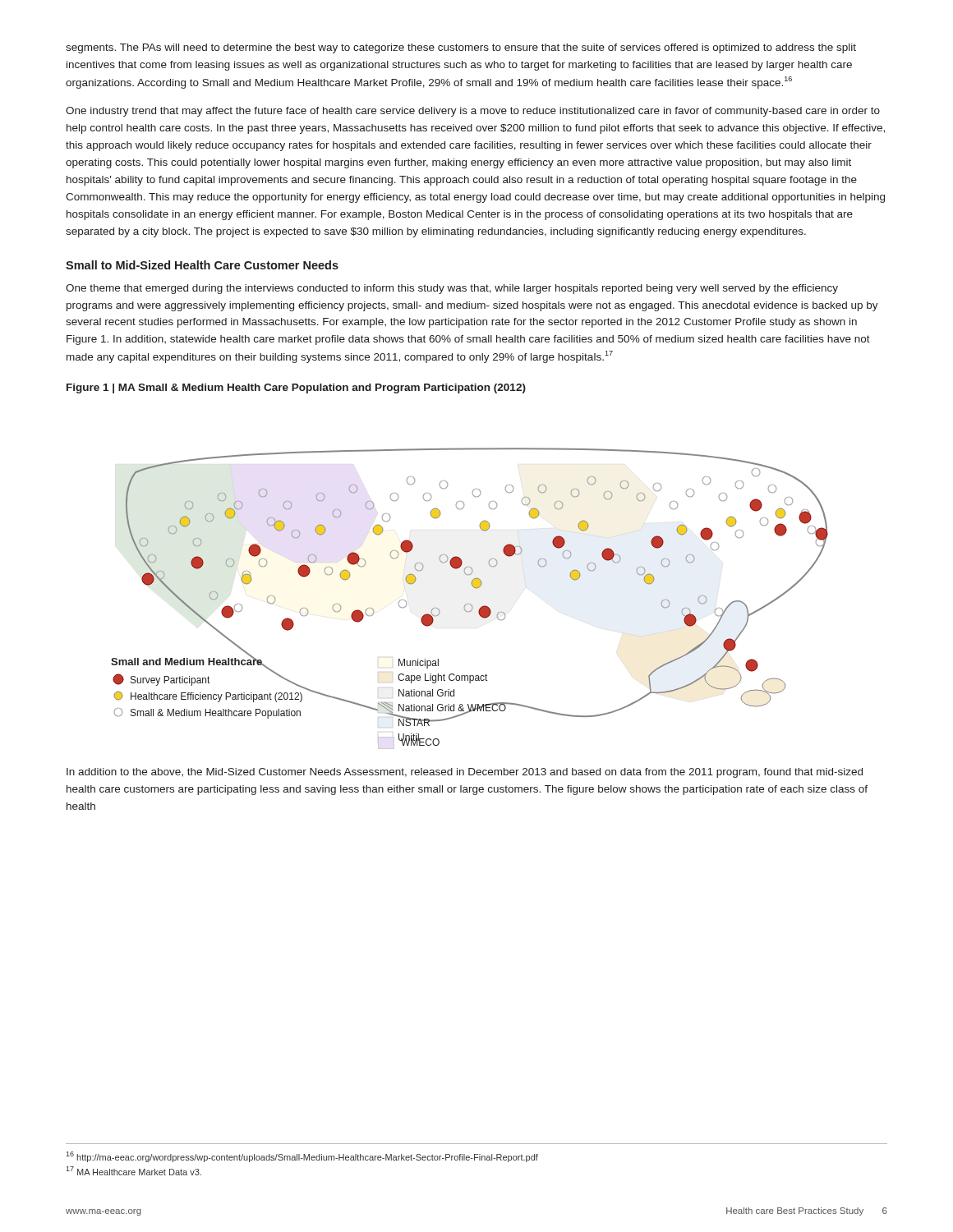The height and width of the screenshot is (1232, 953).
Task: Locate the passage starting "16 http://ma-eeac.org/wordpress/wp-content/uploads/Small-Medium-Healthcare-Market-Sector-Profile-Final-Report.pdf"
Action: [302, 1156]
